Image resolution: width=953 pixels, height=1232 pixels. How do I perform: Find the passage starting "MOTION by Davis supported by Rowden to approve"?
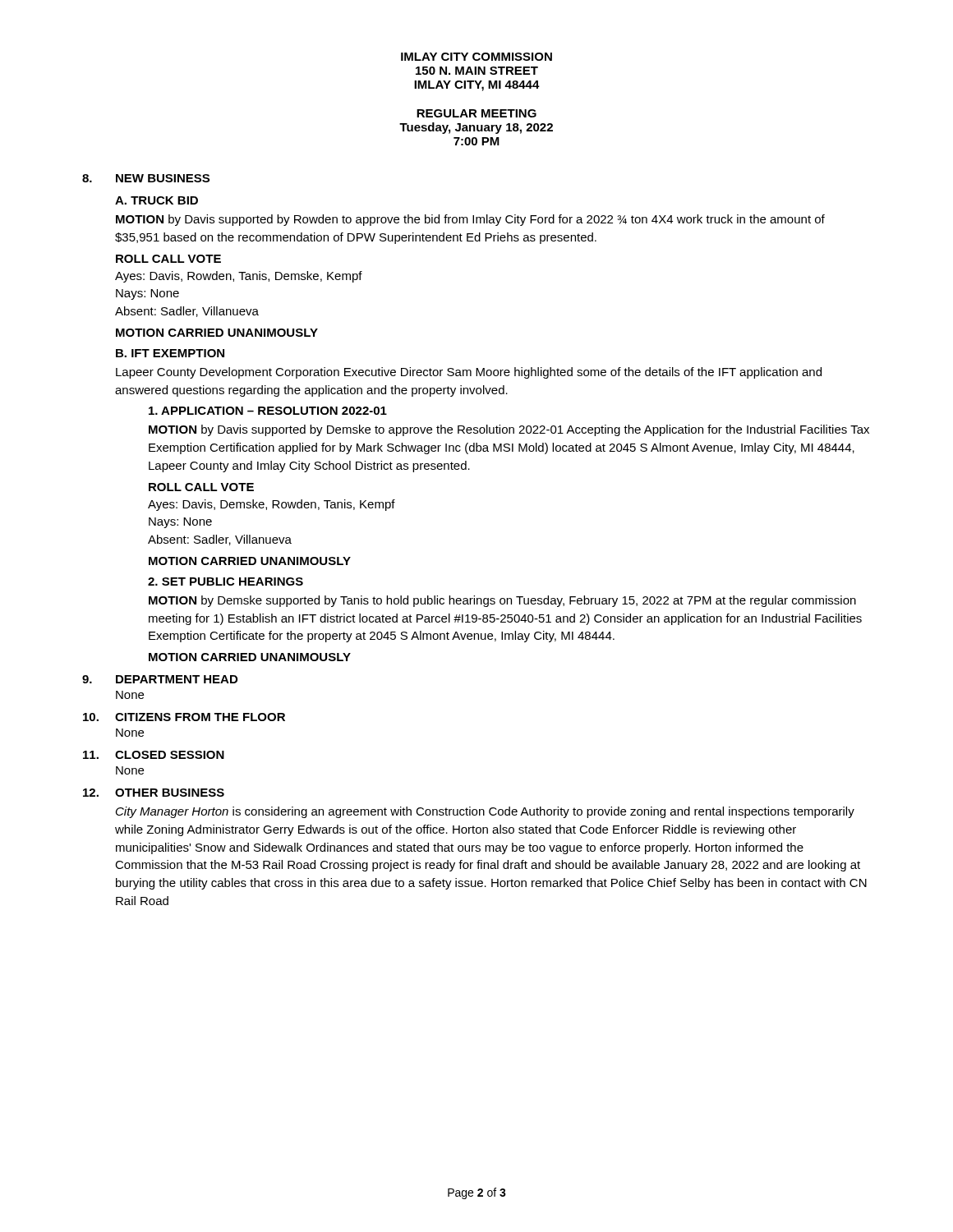tap(470, 228)
